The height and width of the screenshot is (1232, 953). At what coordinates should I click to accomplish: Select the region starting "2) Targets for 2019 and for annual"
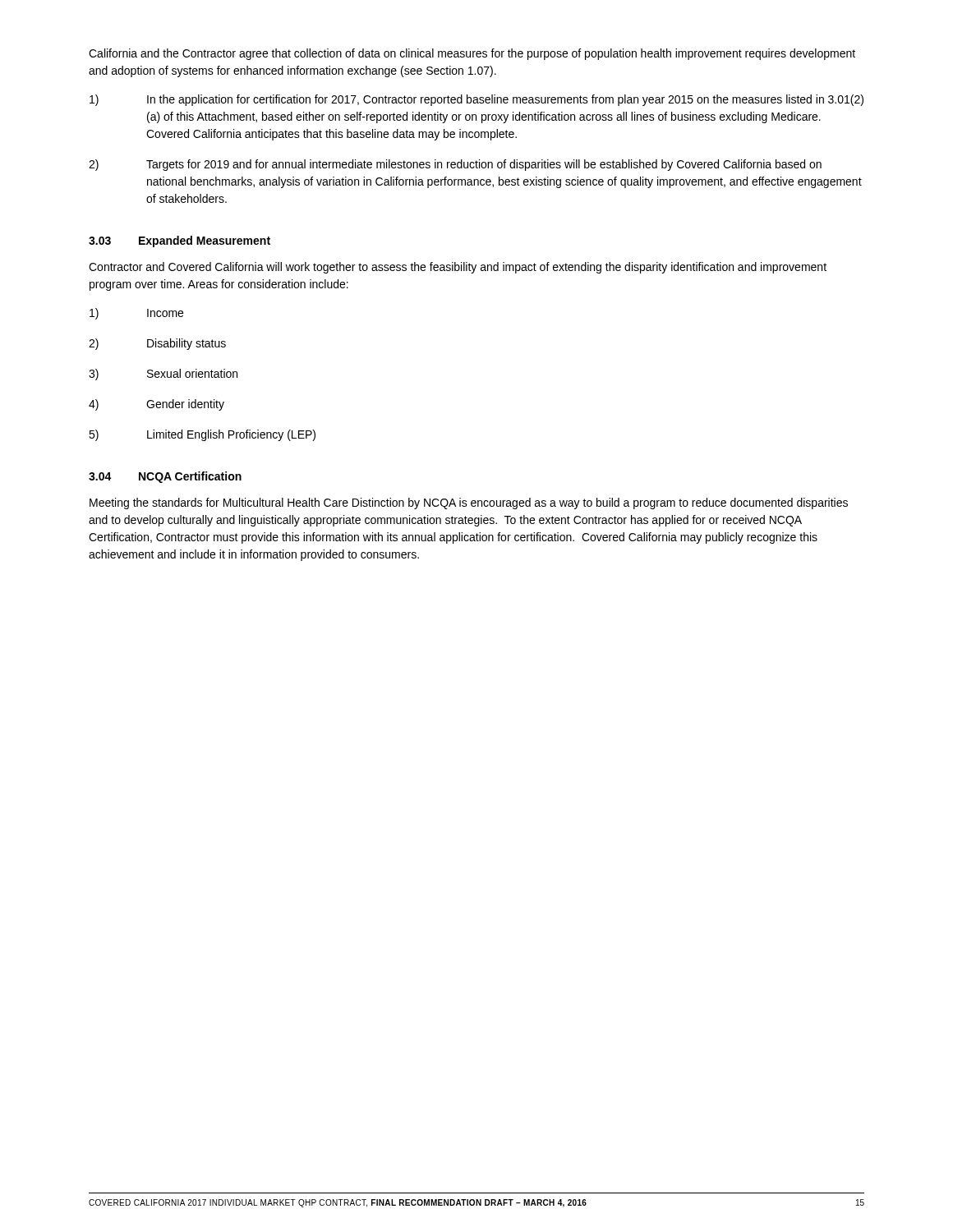(x=476, y=182)
